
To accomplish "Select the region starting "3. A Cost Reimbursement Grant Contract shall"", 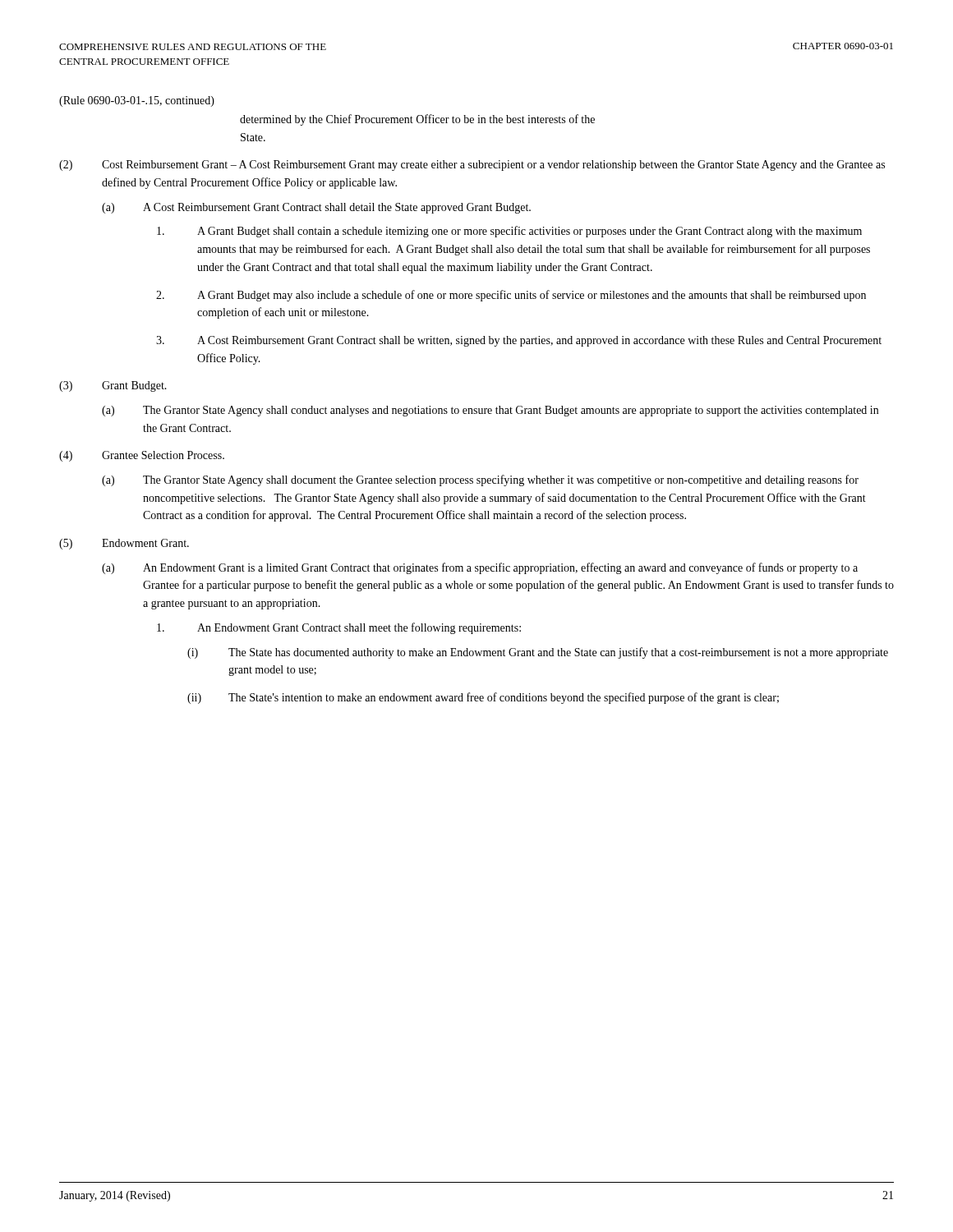I will click(x=519, y=350).
